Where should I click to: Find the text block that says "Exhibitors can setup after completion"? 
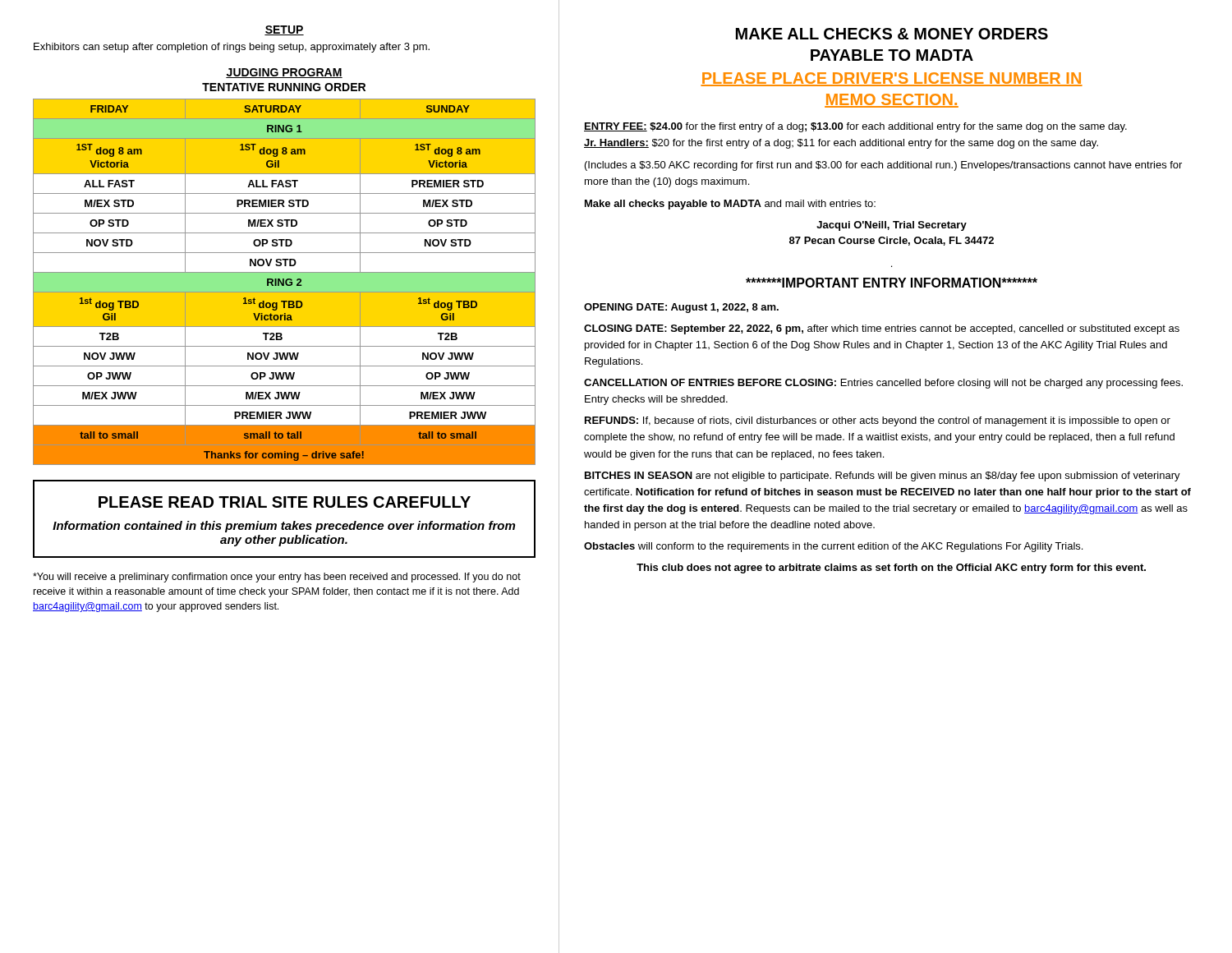pos(232,46)
